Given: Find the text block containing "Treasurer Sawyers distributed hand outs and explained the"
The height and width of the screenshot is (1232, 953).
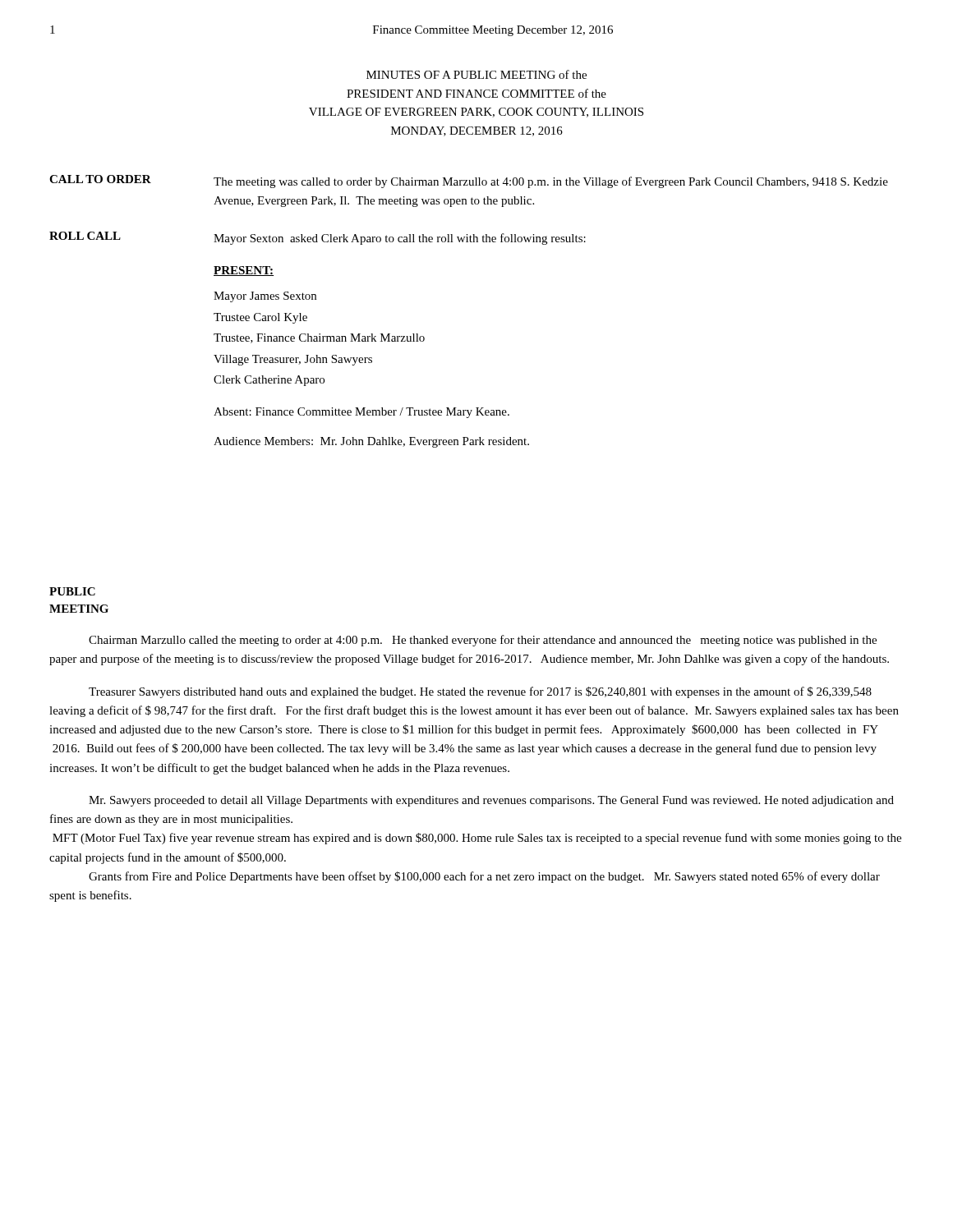Looking at the screenshot, I should [x=474, y=729].
